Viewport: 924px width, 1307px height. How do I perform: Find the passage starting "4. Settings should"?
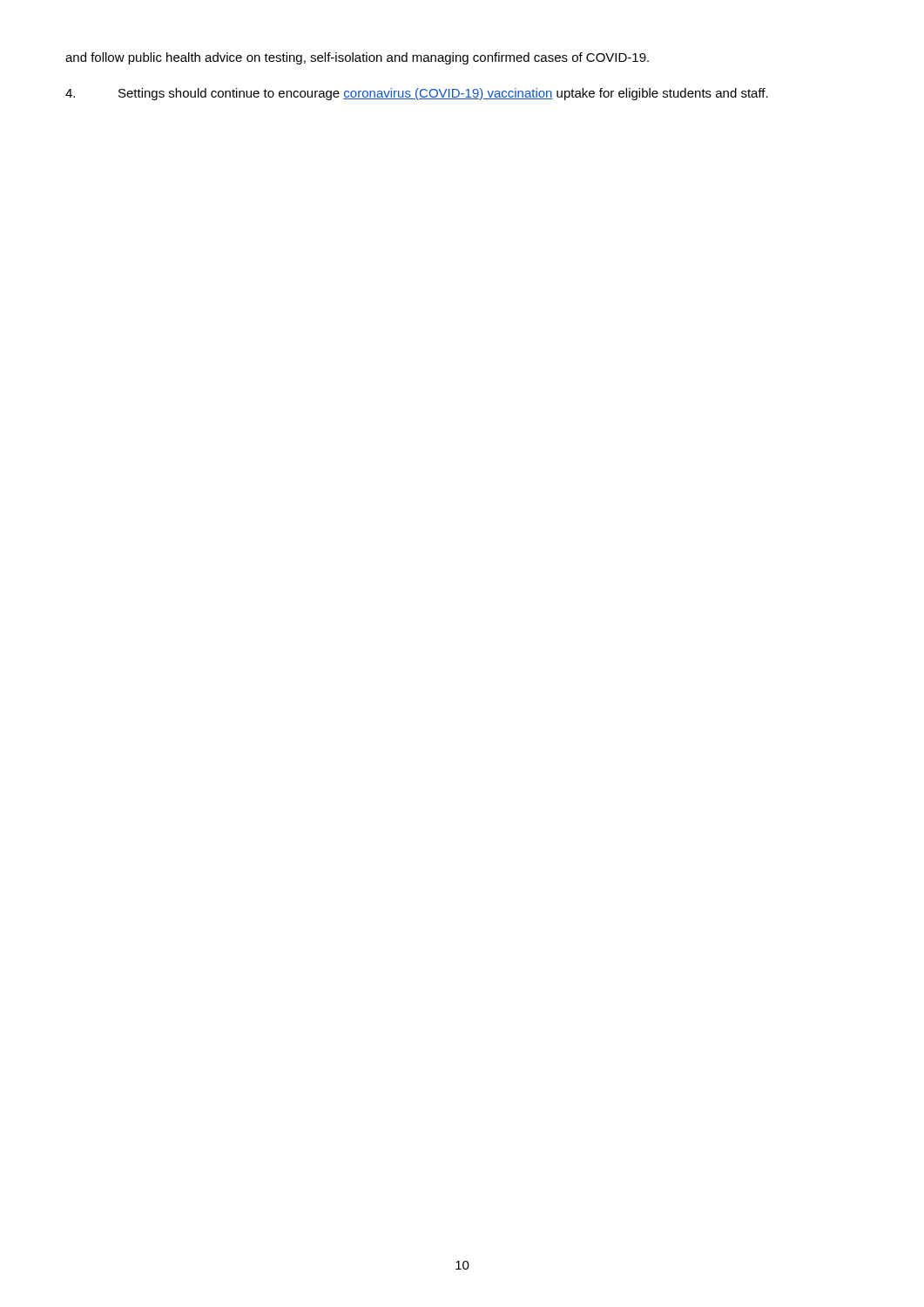pyautogui.click(x=462, y=93)
